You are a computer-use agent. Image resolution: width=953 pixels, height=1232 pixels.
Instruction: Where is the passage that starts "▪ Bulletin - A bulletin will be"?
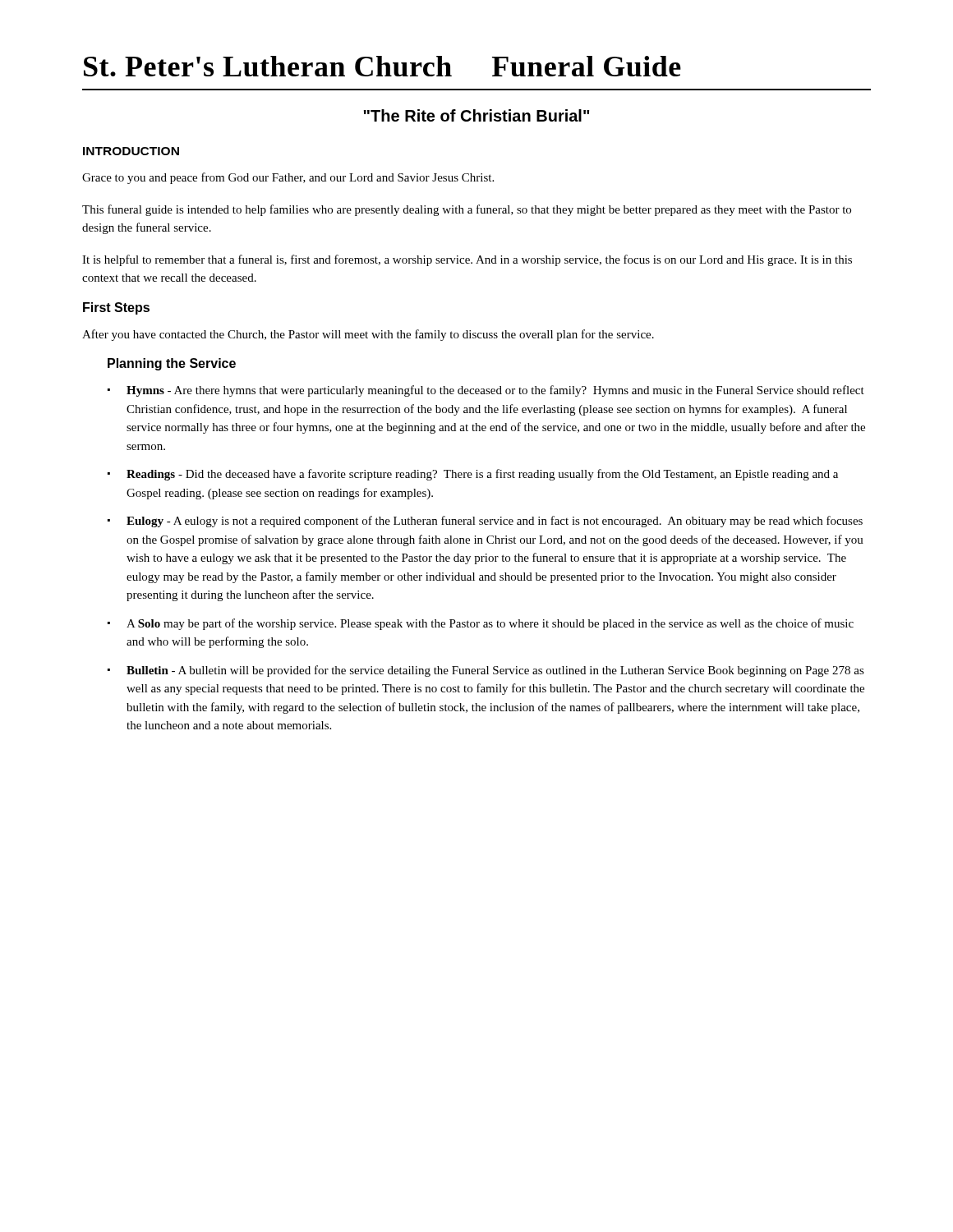coord(489,698)
